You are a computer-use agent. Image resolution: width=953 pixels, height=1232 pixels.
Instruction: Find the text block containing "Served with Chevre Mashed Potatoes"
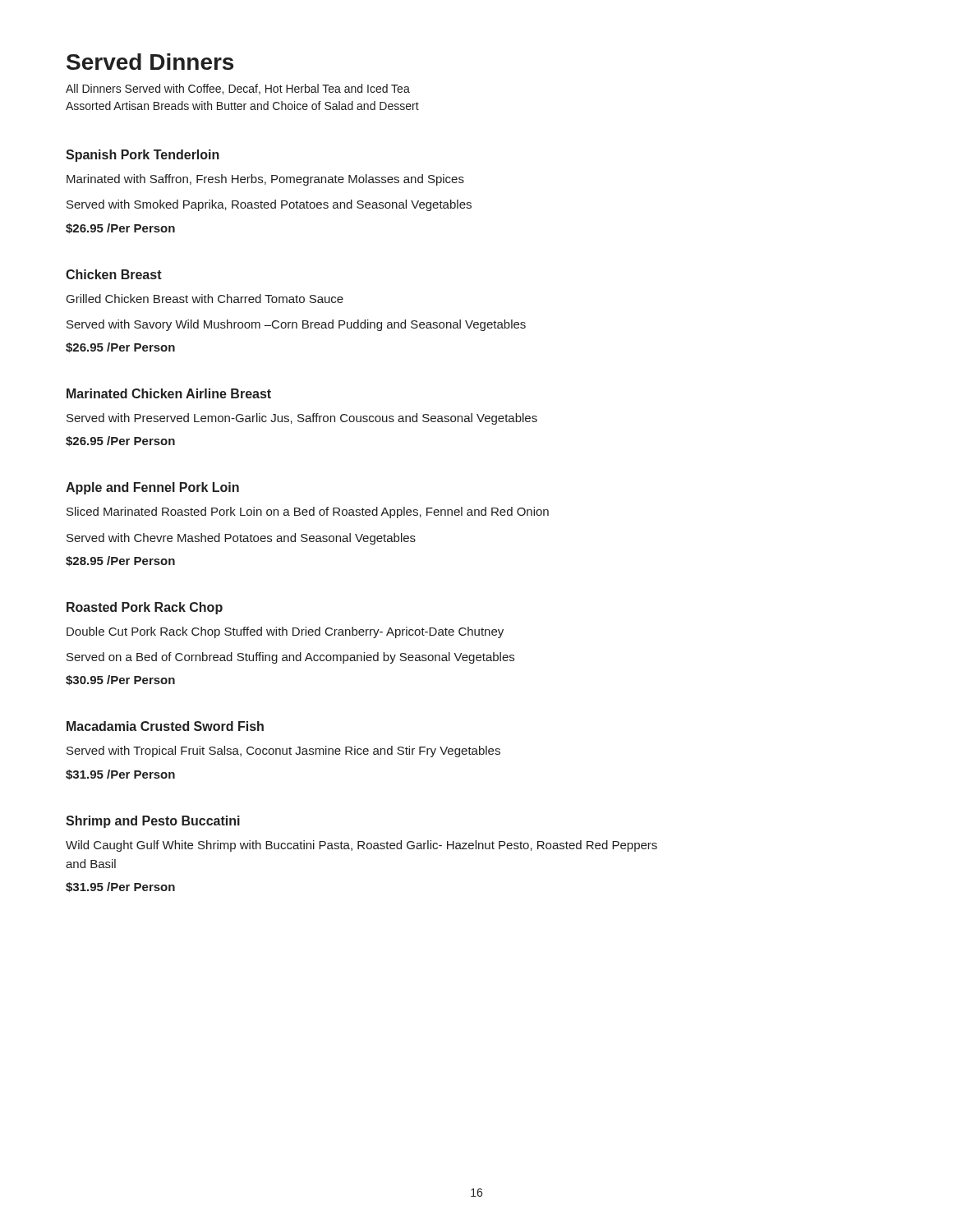[241, 539]
